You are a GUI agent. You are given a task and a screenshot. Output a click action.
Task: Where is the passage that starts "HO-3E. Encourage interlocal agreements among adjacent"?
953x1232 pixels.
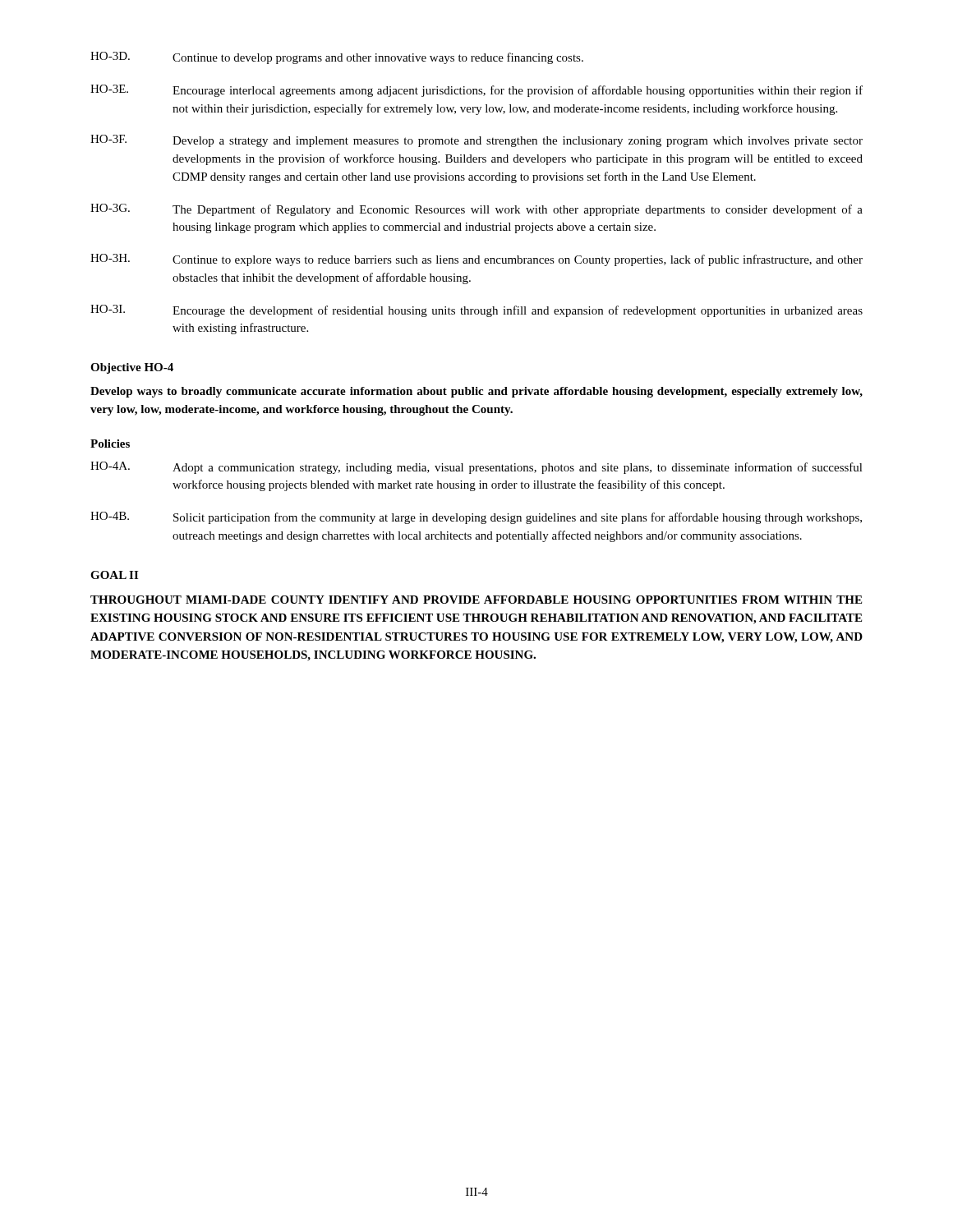[476, 100]
